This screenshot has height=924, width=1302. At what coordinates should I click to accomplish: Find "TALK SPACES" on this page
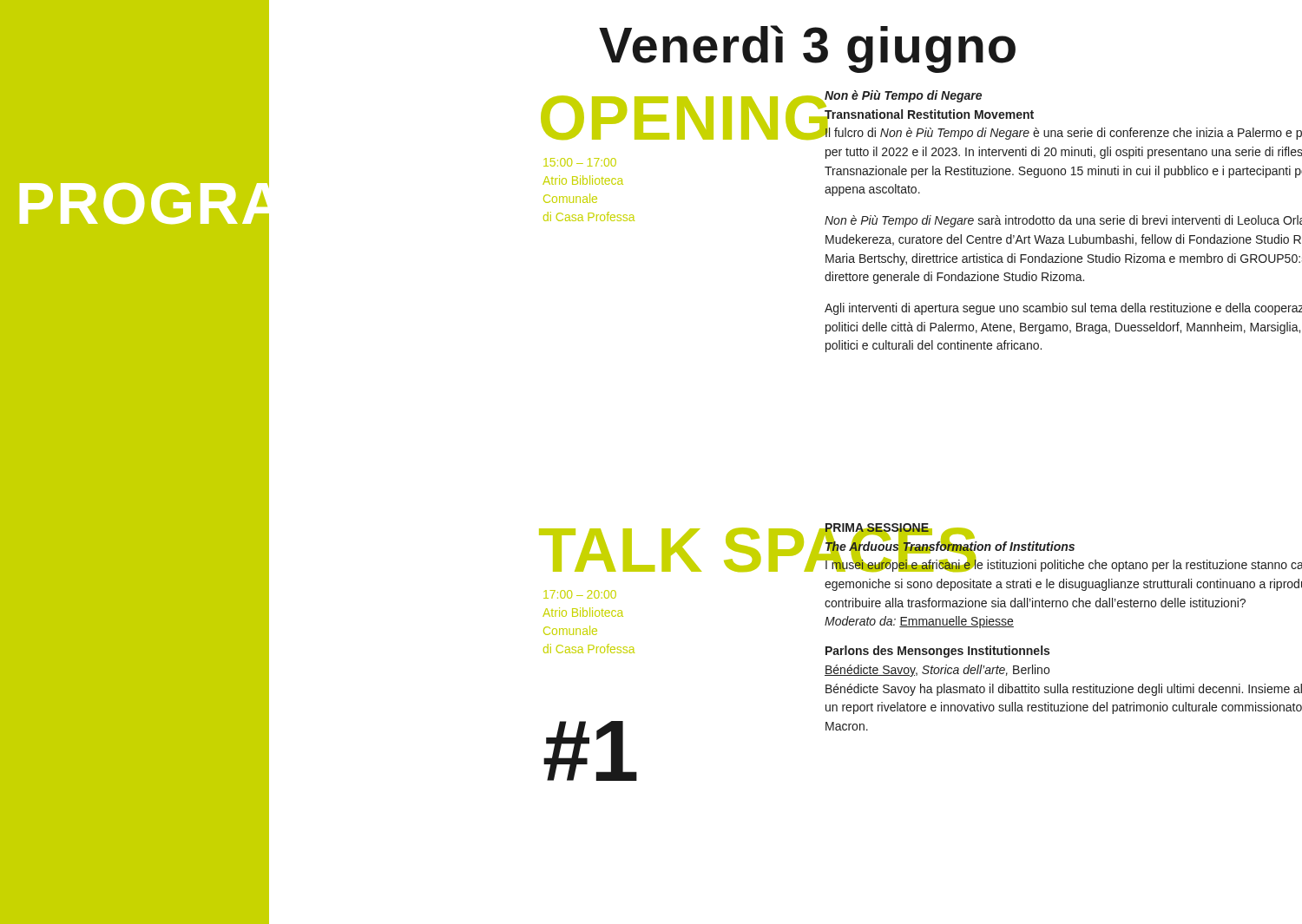[x=759, y=550]
